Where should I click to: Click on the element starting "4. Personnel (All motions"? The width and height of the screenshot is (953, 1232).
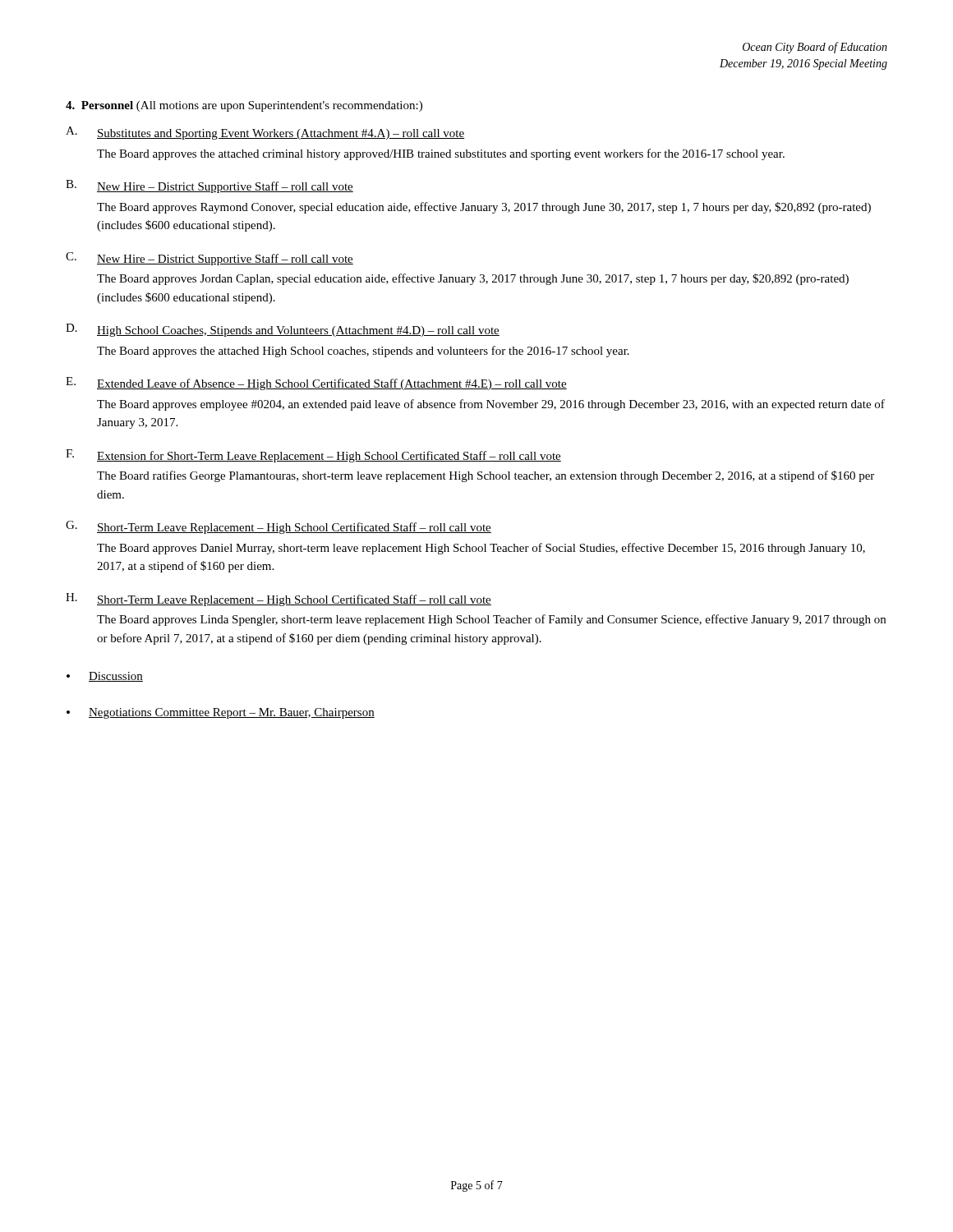(244, 105)
